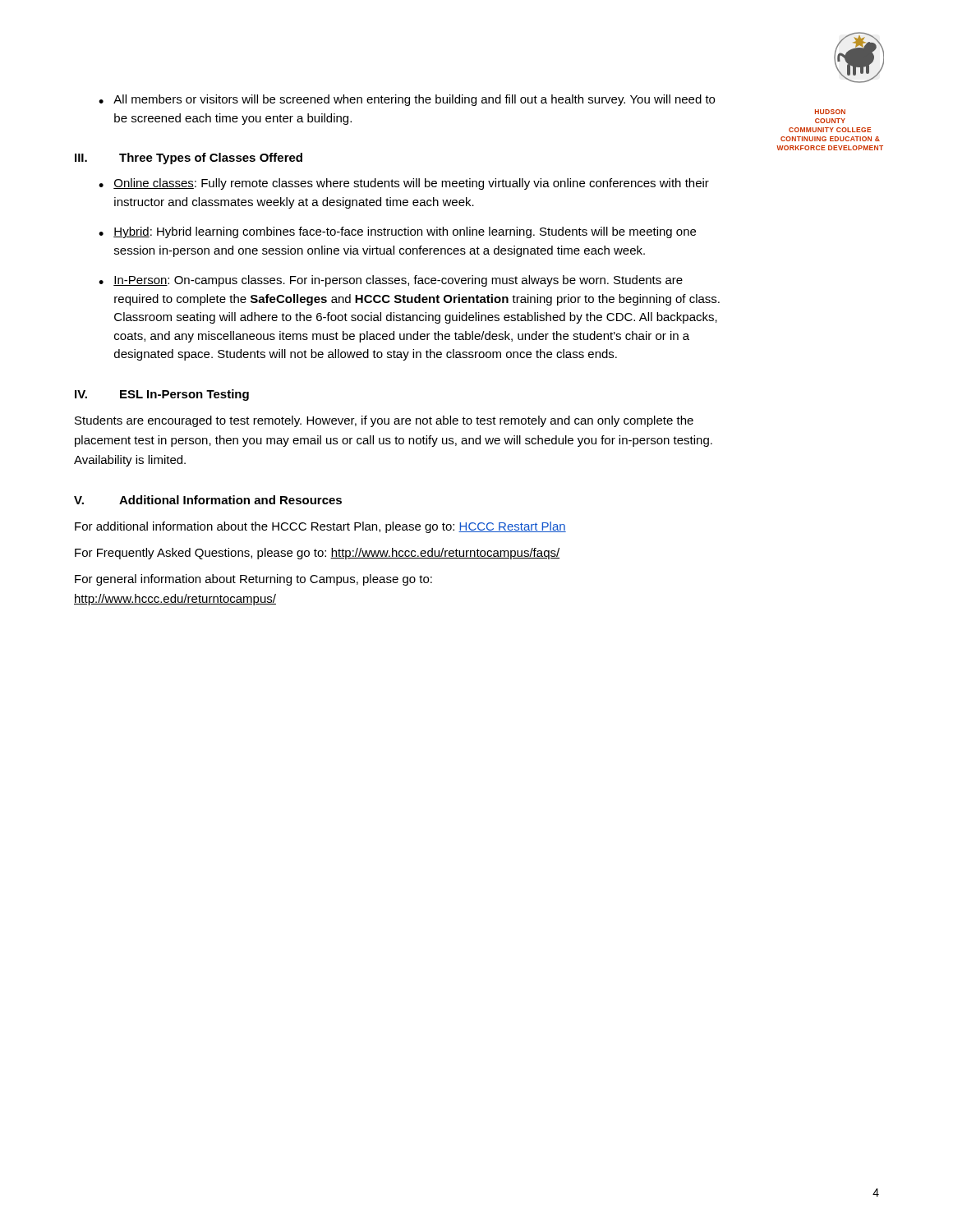The image size is (953, 1232).
Task: Where does it say "For Frequently Asked Questions, please go to: http://www.hccc.edu/returntocampus/faqs/"?
Action: [317, 552]
